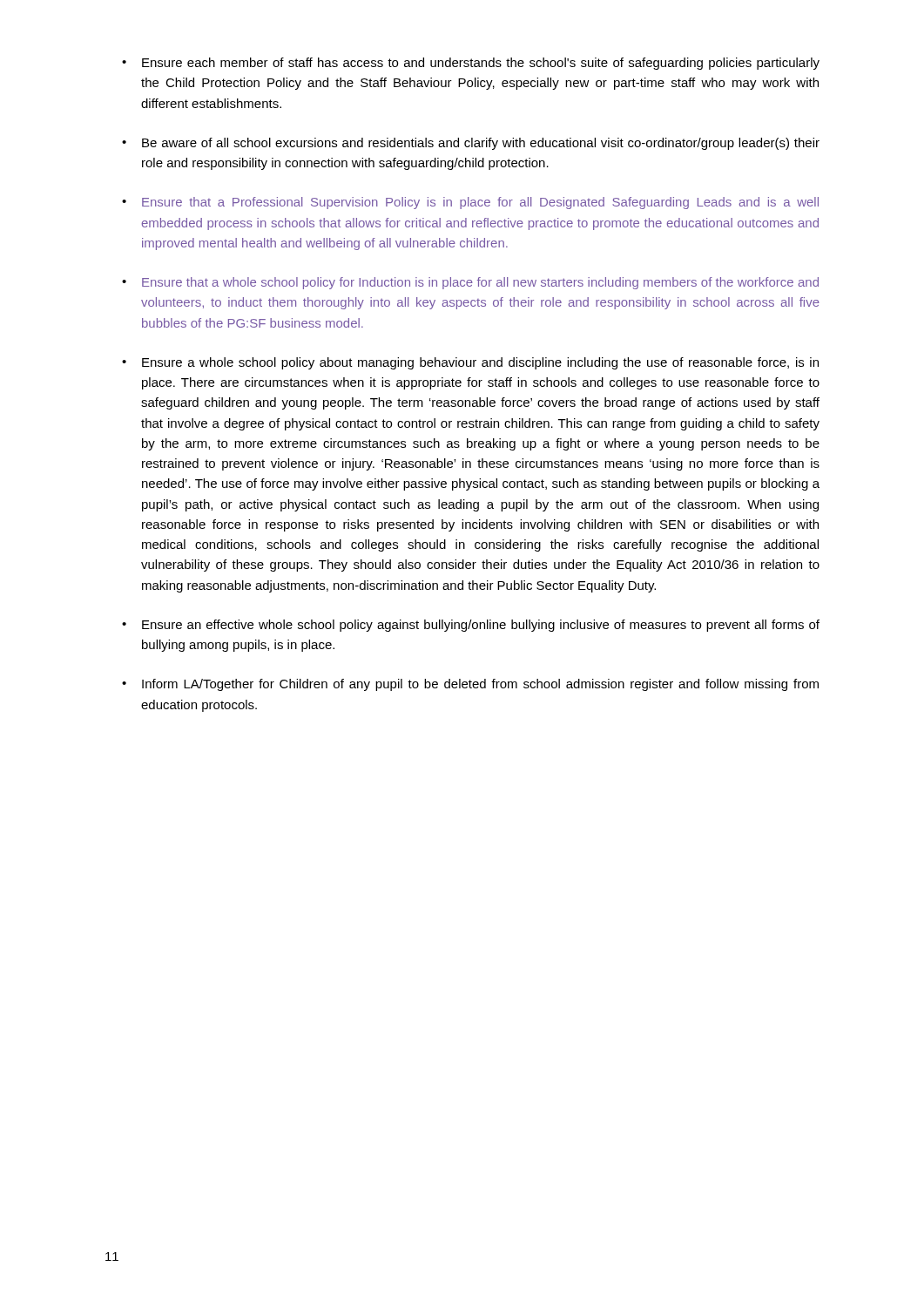Select the list item that says "• Ensure each member of staff"

point(471,83)
